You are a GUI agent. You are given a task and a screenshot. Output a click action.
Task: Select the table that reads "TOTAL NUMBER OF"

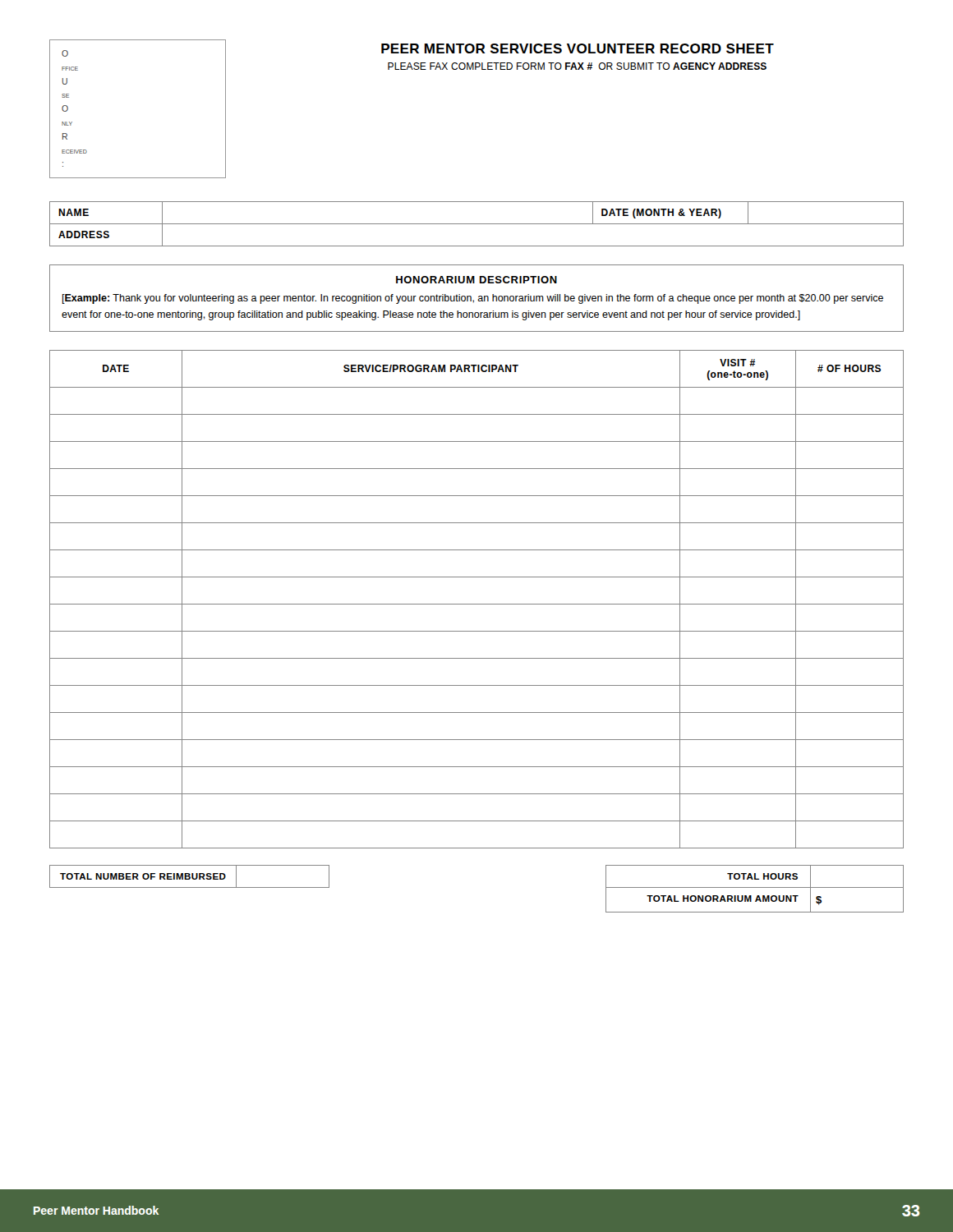tap(190, 876)
